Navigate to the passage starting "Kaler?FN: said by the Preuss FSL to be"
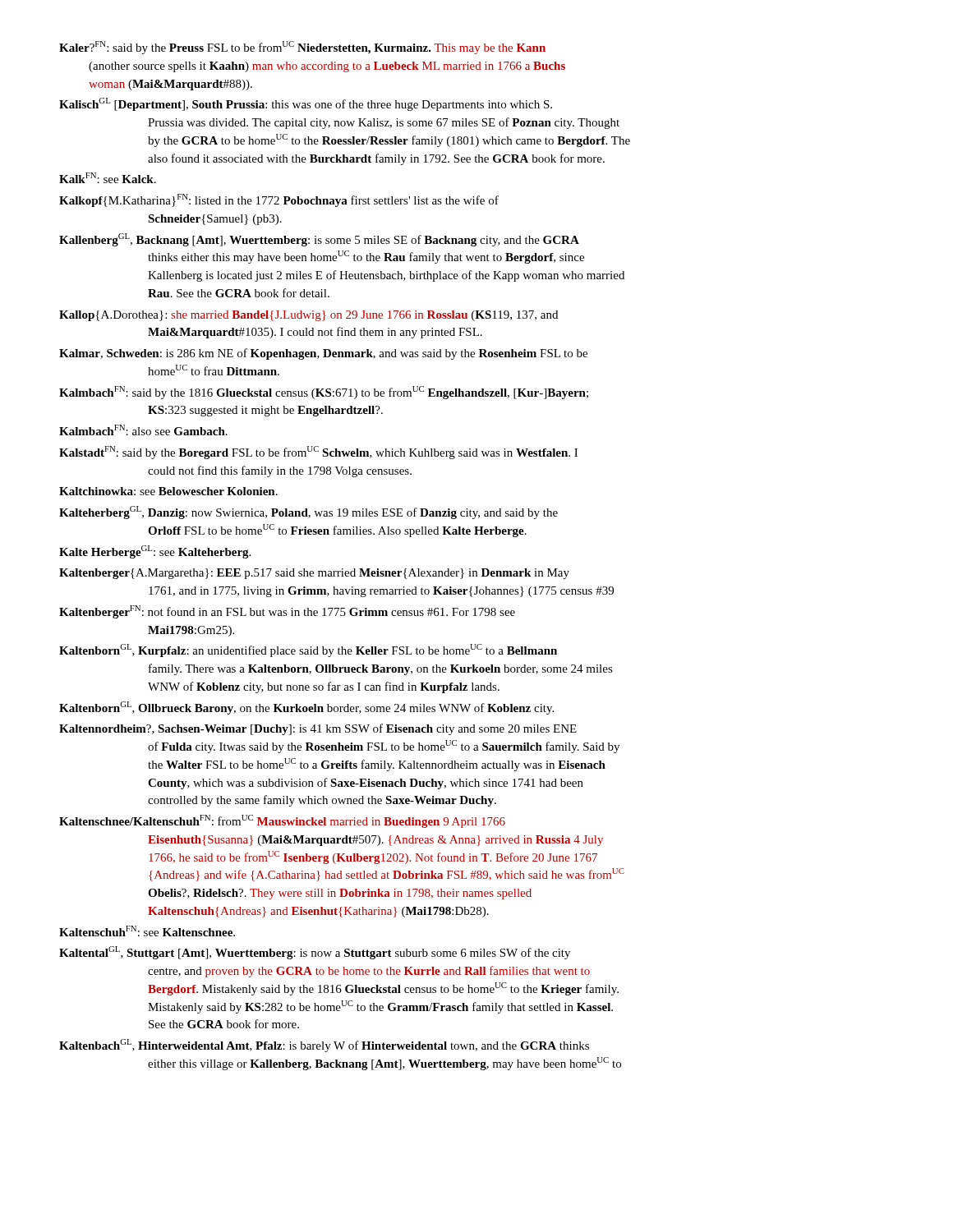This screenshot has width=953, height=1232. click(x=476, y=66)
